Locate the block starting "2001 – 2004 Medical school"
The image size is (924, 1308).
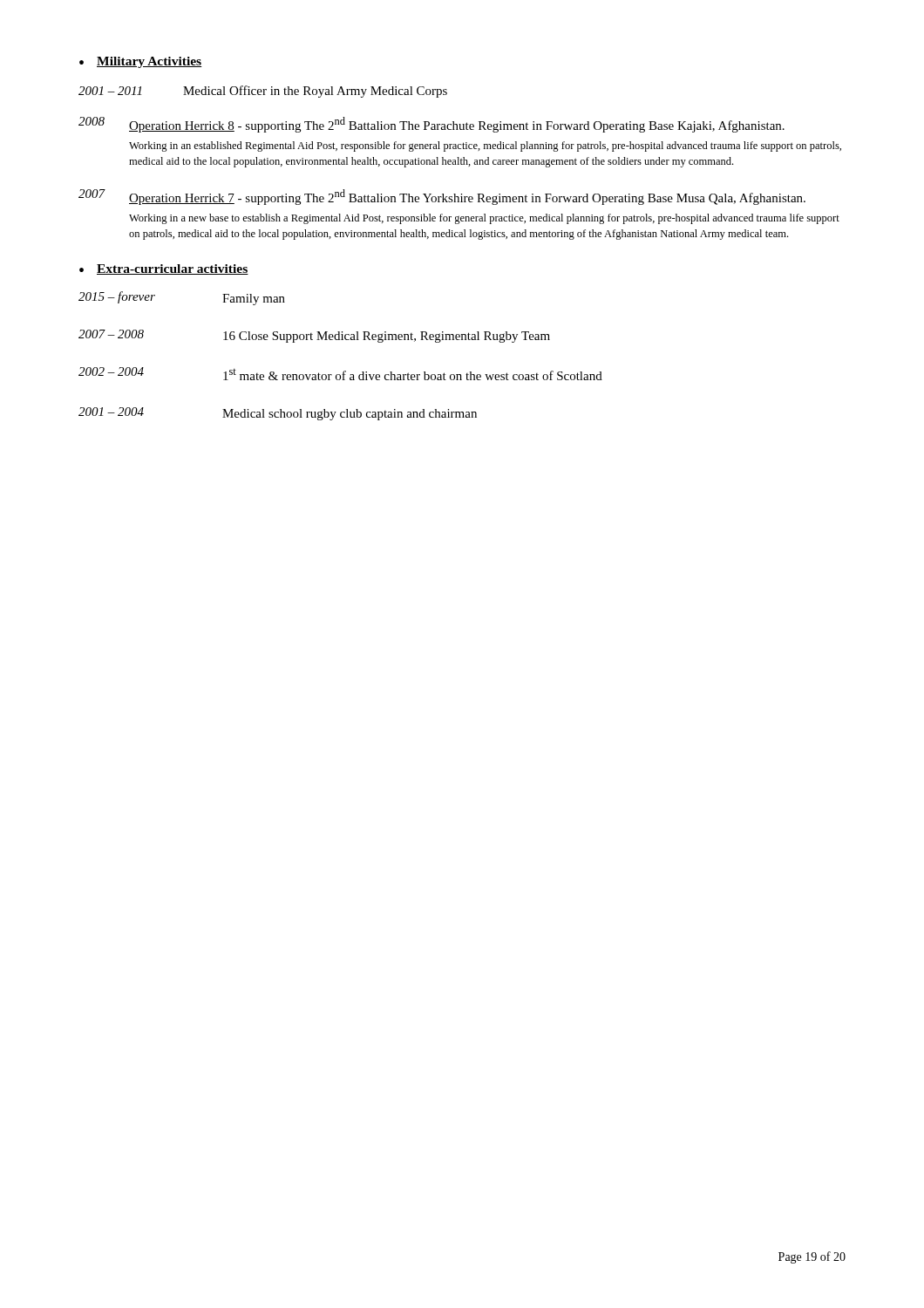pos(462,413)
